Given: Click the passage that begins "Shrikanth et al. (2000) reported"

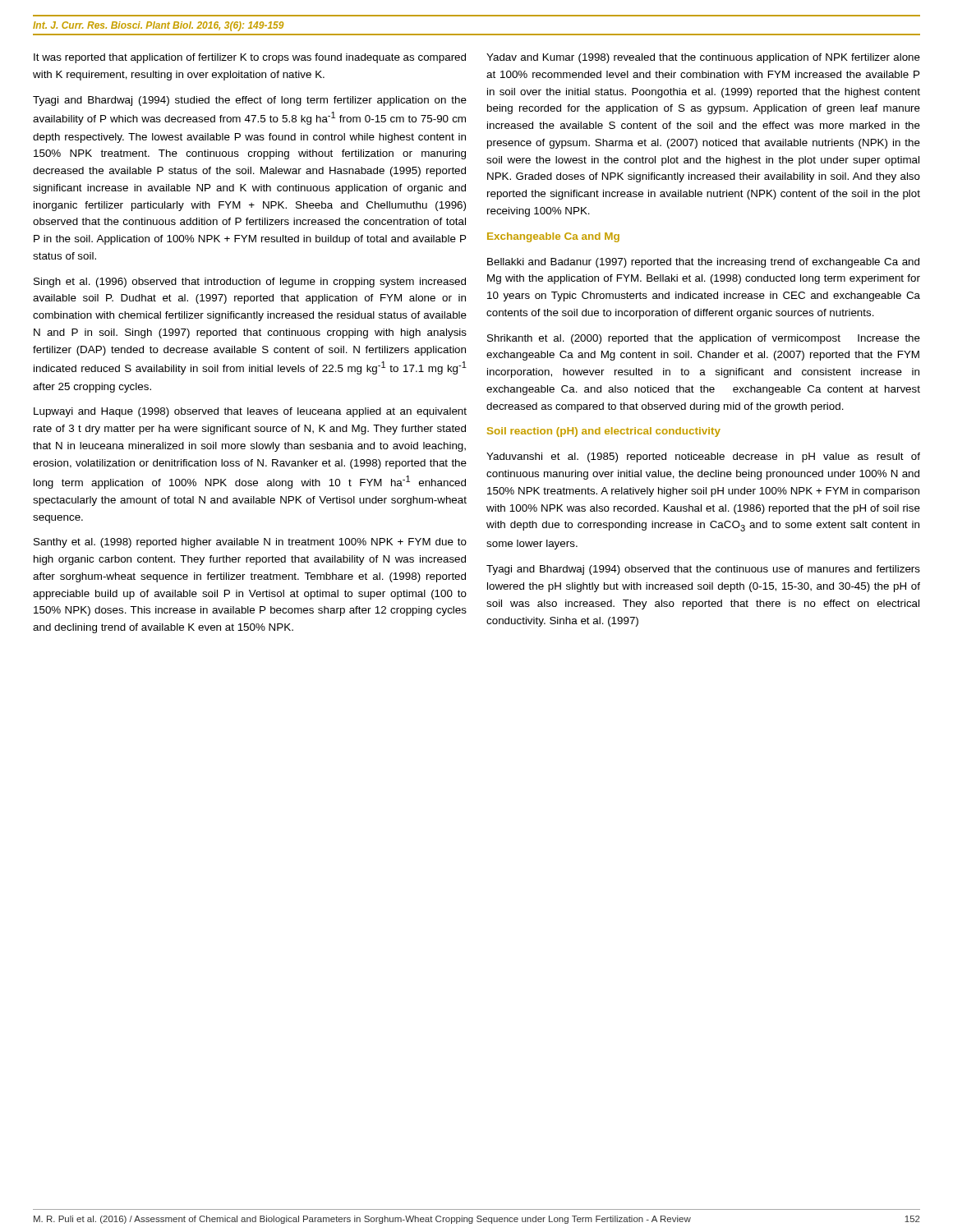Looking at the screenshot, I should 703,373.
